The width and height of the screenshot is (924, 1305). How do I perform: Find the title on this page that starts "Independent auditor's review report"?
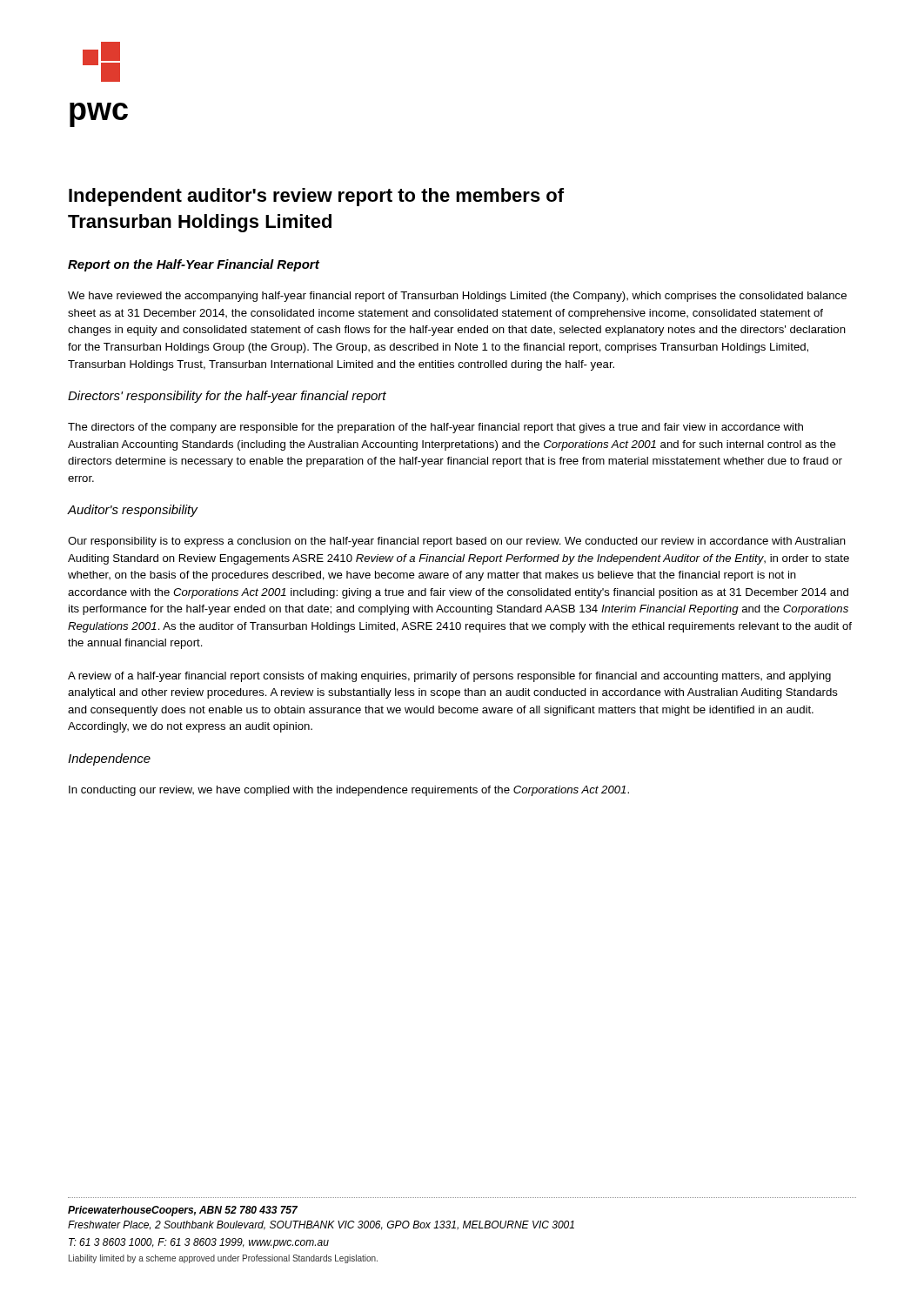click(462, 209)
